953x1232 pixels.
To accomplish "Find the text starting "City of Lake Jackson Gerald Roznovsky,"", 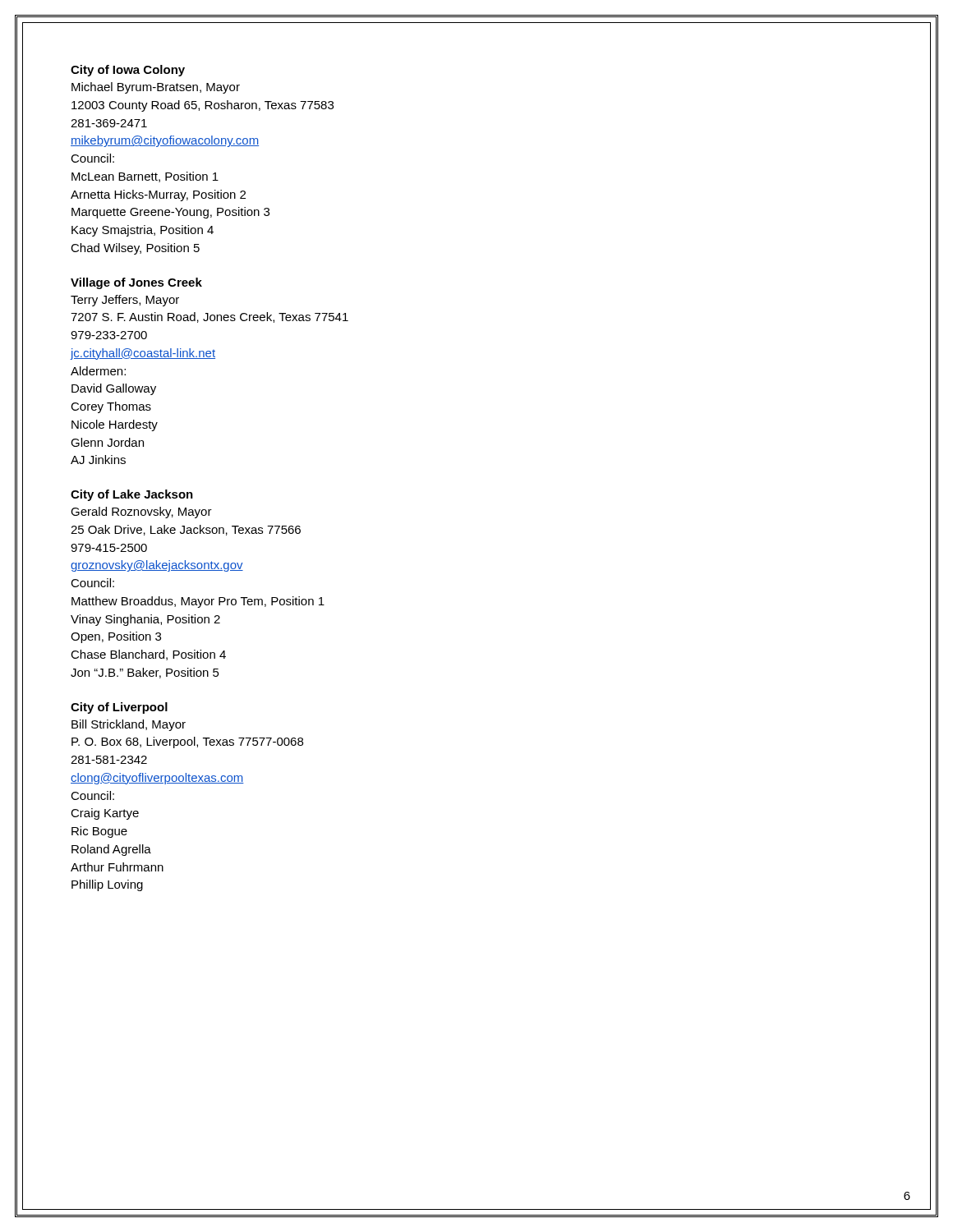I will tap(132, 495).
